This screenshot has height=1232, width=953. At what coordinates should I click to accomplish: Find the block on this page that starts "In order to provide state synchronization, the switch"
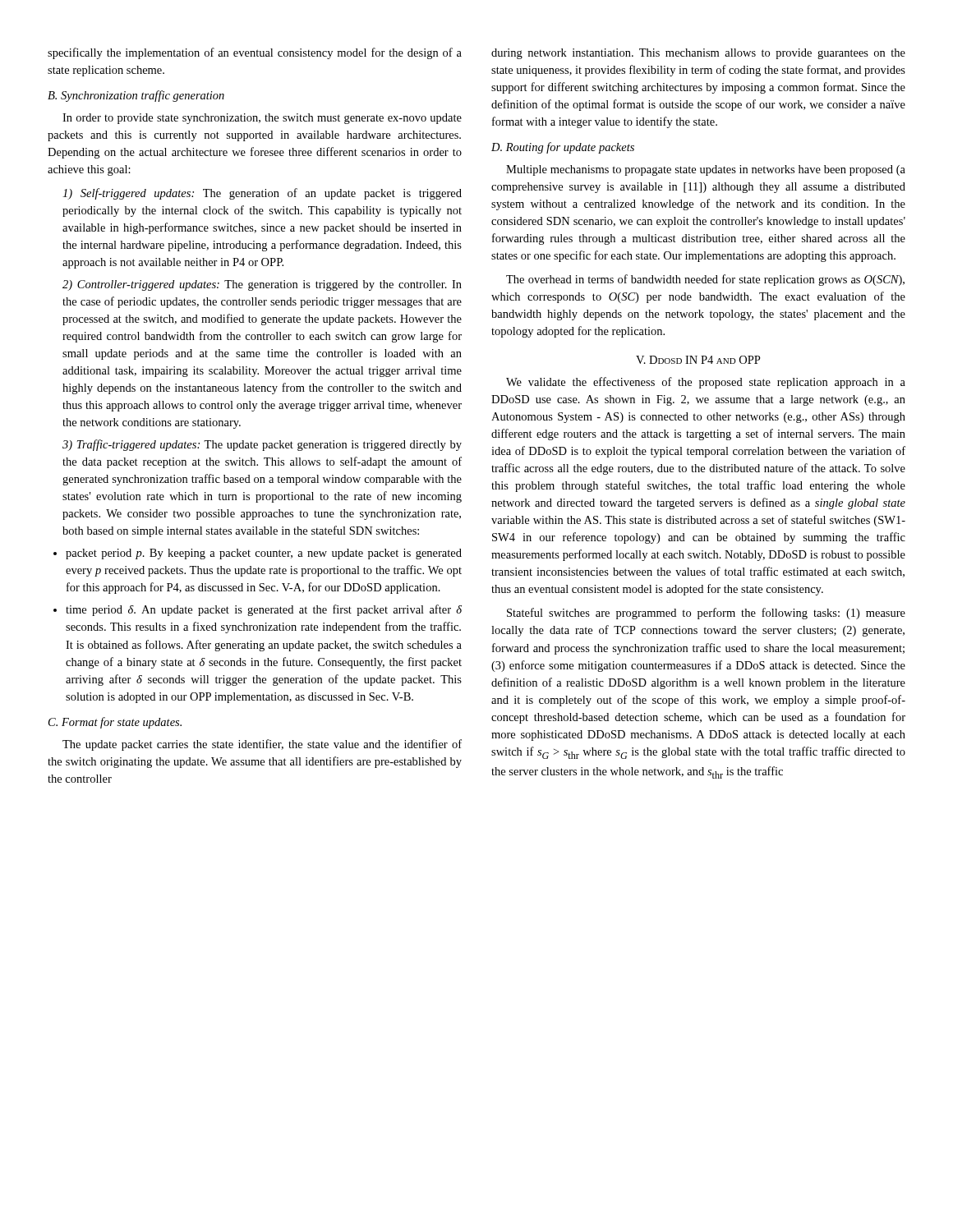[255, 144]
